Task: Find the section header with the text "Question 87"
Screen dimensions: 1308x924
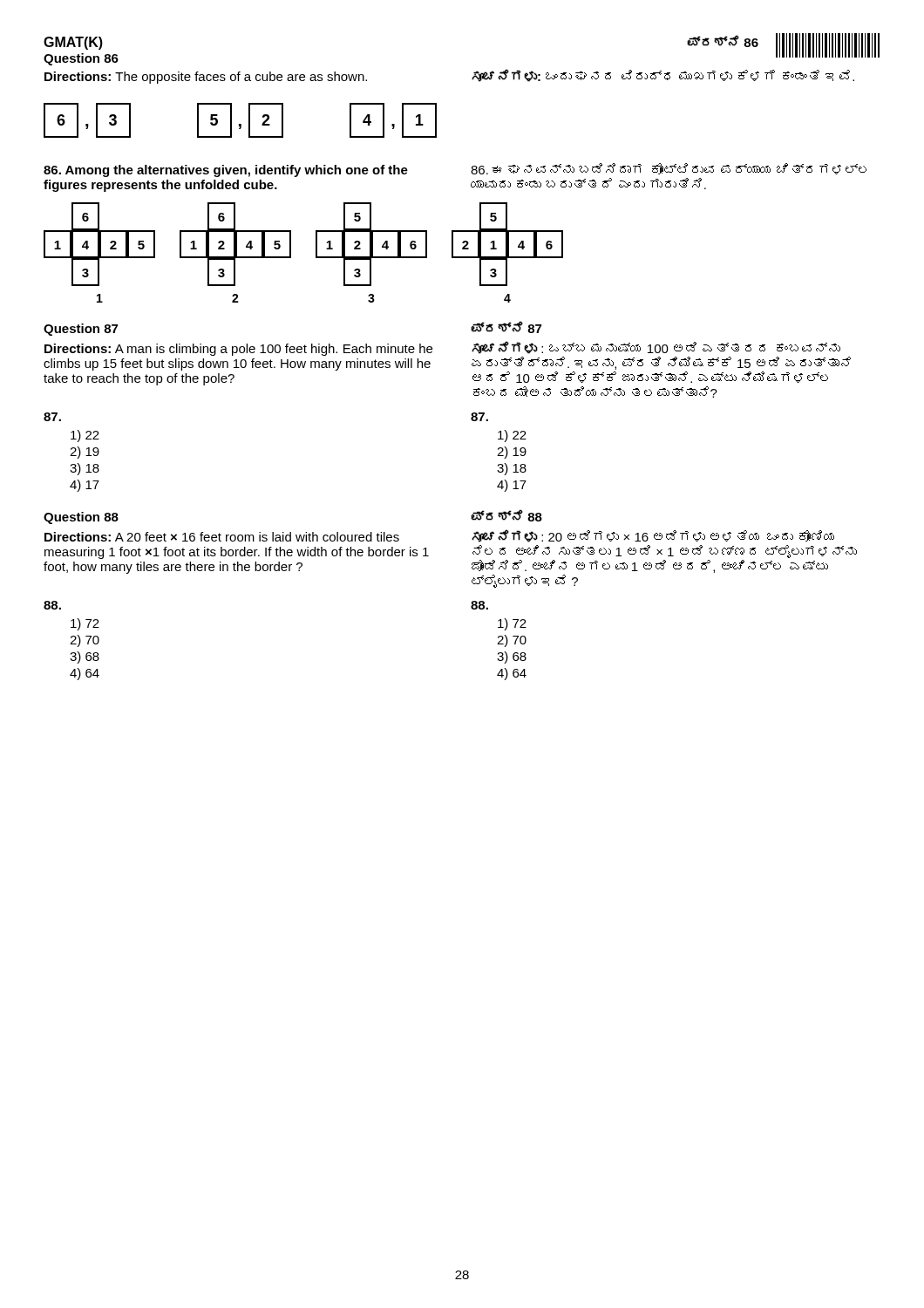Action: click(81, 328)
